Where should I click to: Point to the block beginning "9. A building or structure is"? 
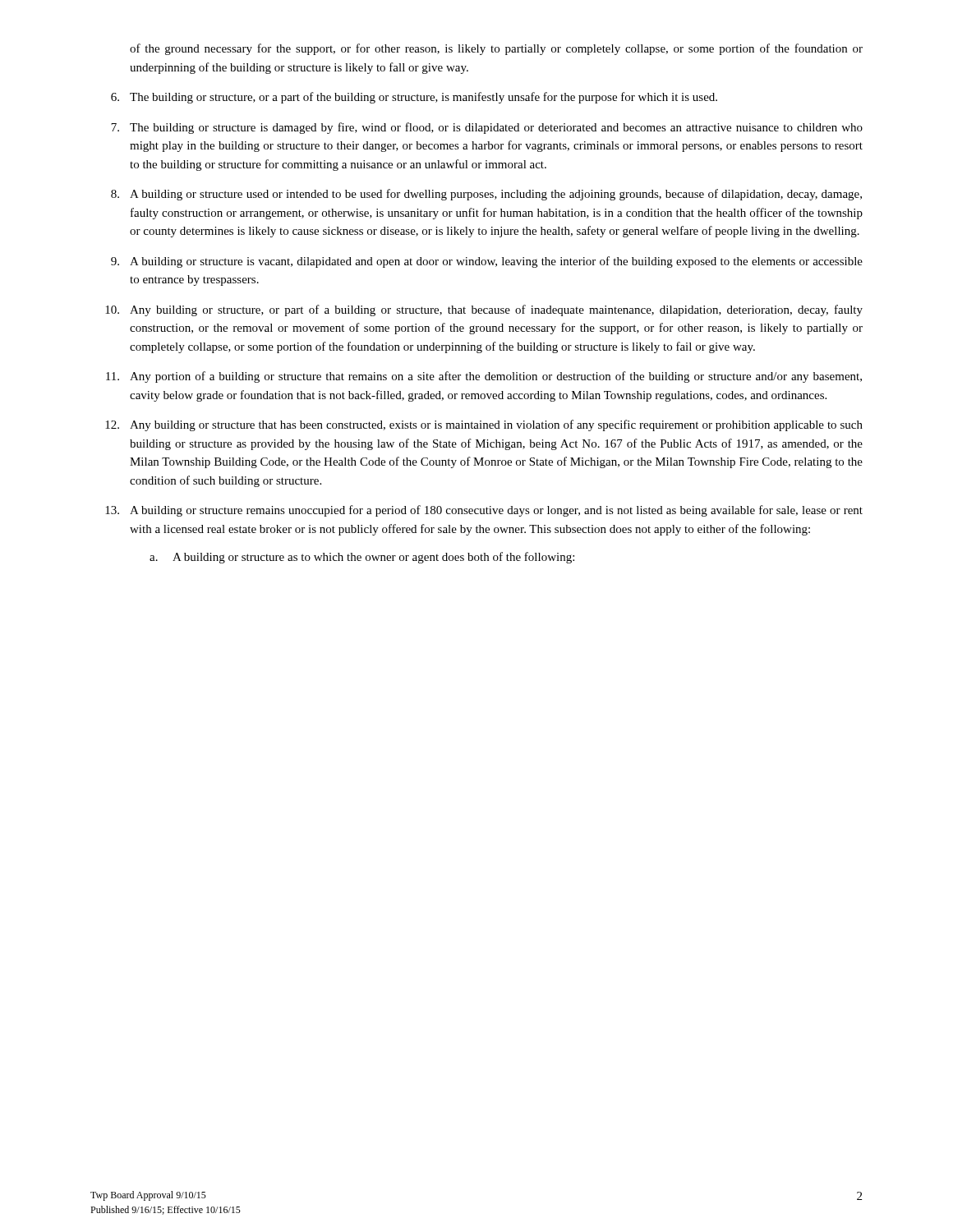coord(476,270)
